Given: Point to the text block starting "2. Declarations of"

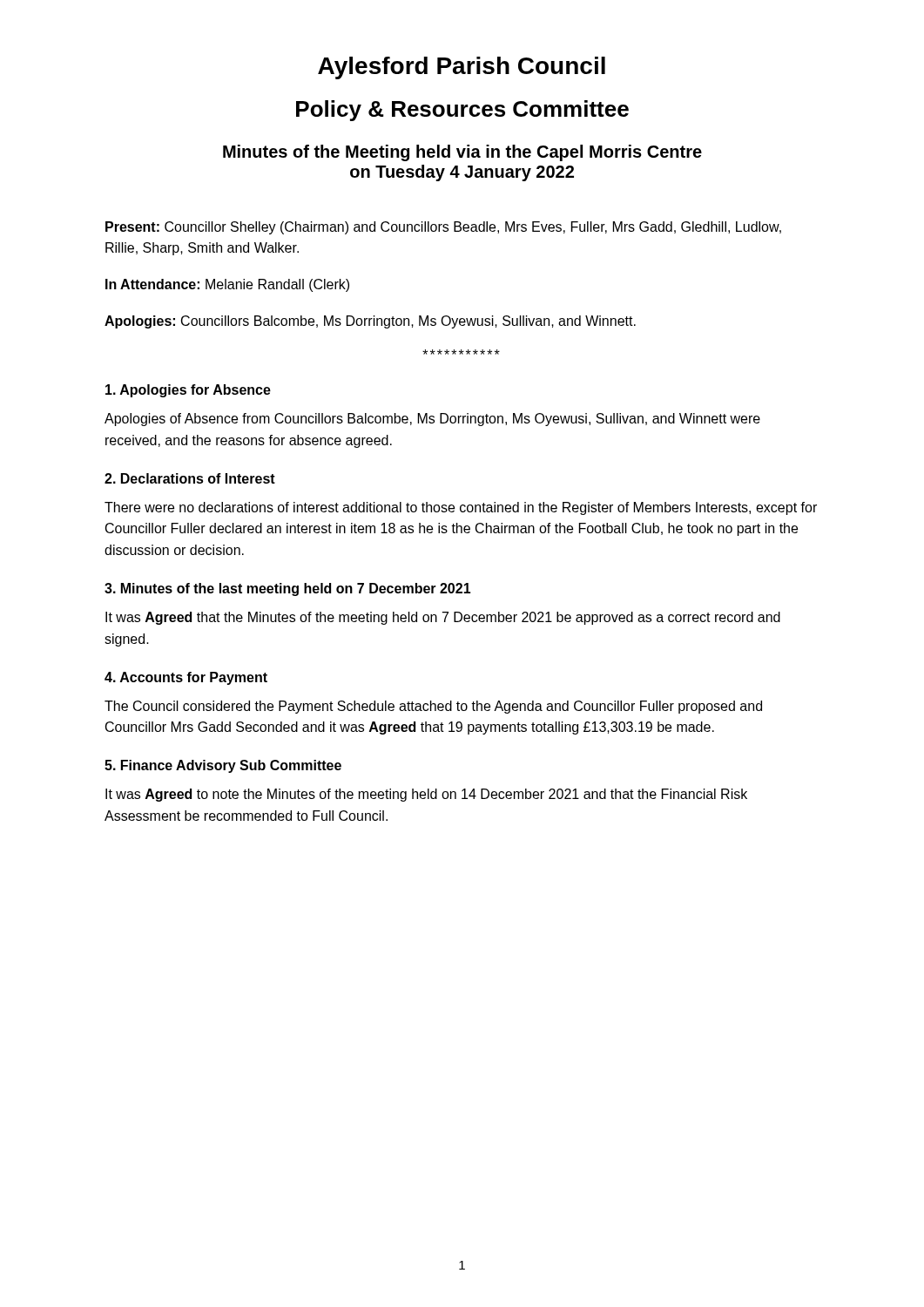Looking at the screenshot, I should [190, 478].
